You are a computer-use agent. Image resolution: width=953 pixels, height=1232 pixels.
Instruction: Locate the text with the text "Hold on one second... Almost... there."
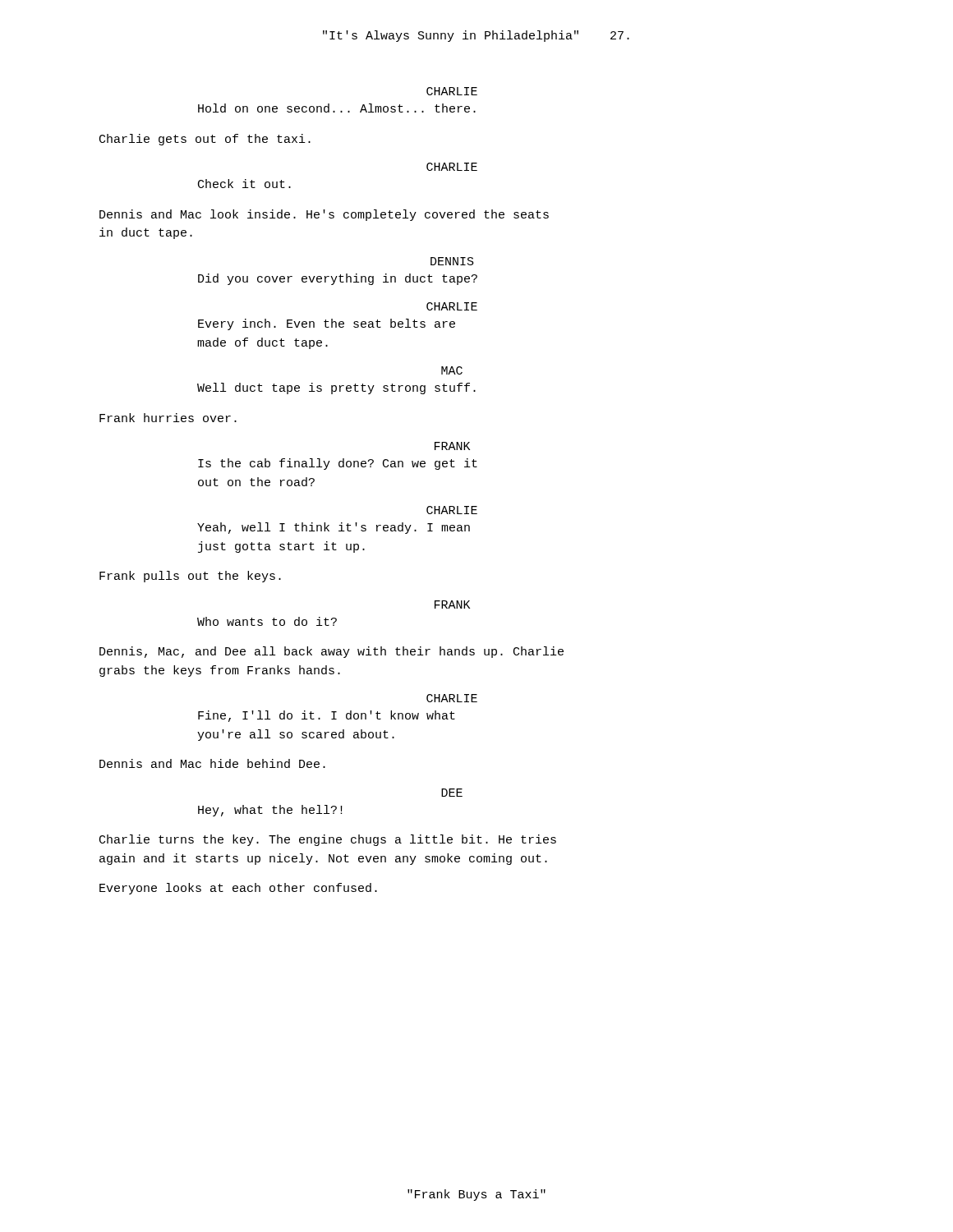(x=338, y=110)
